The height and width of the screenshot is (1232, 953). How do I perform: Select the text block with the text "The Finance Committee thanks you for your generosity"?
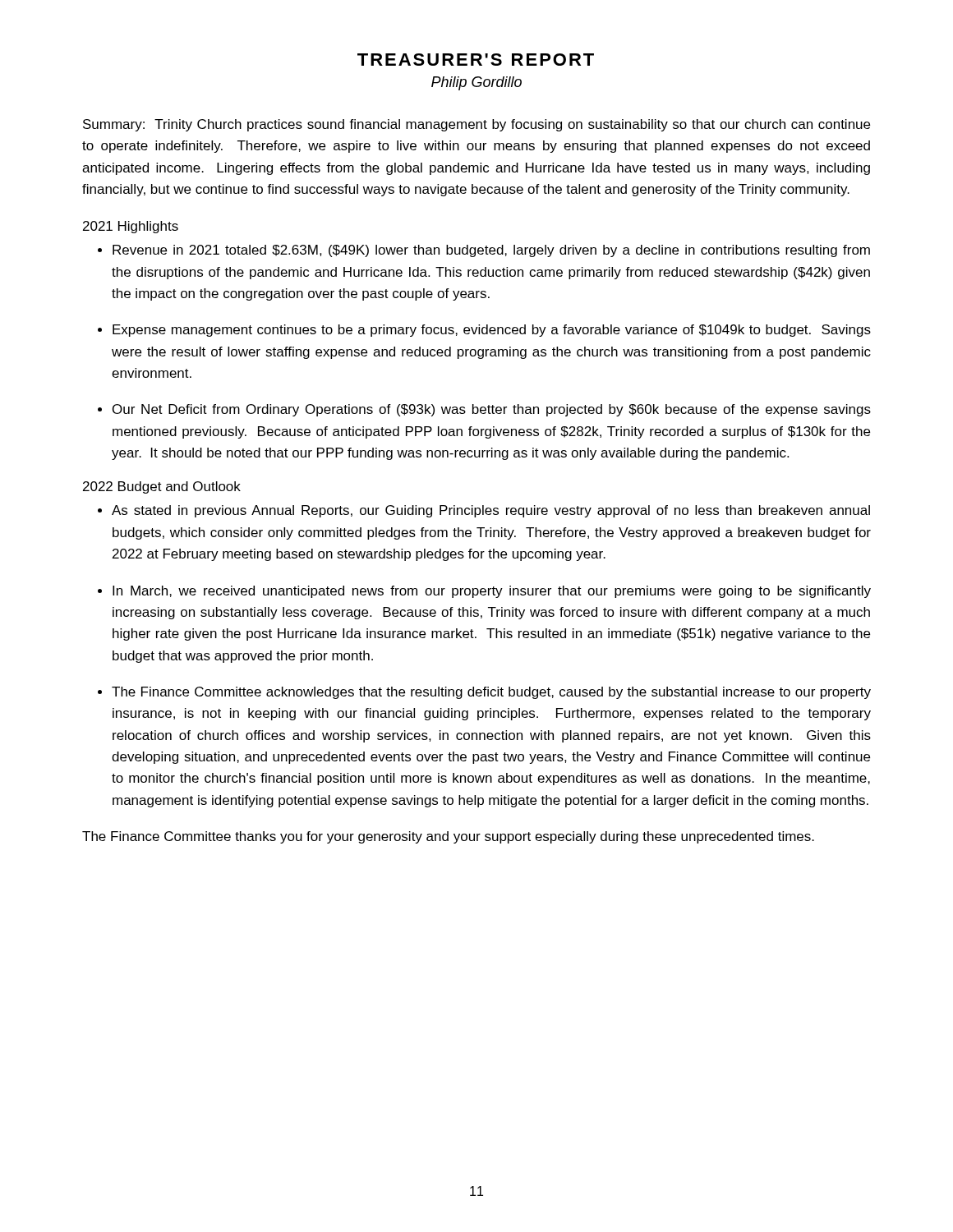(449, 836)
